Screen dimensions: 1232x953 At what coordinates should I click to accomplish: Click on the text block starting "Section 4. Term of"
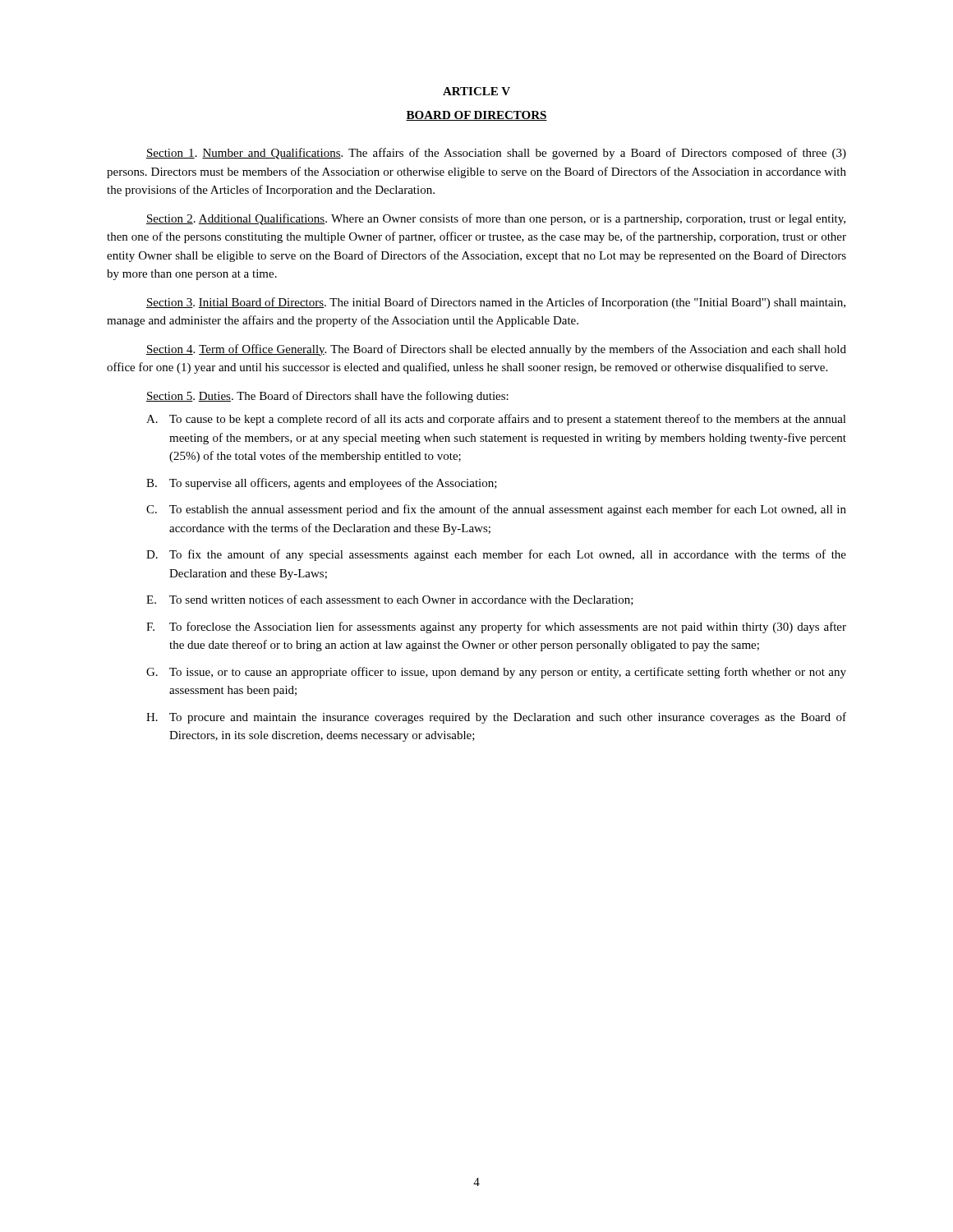click(476, 358)
